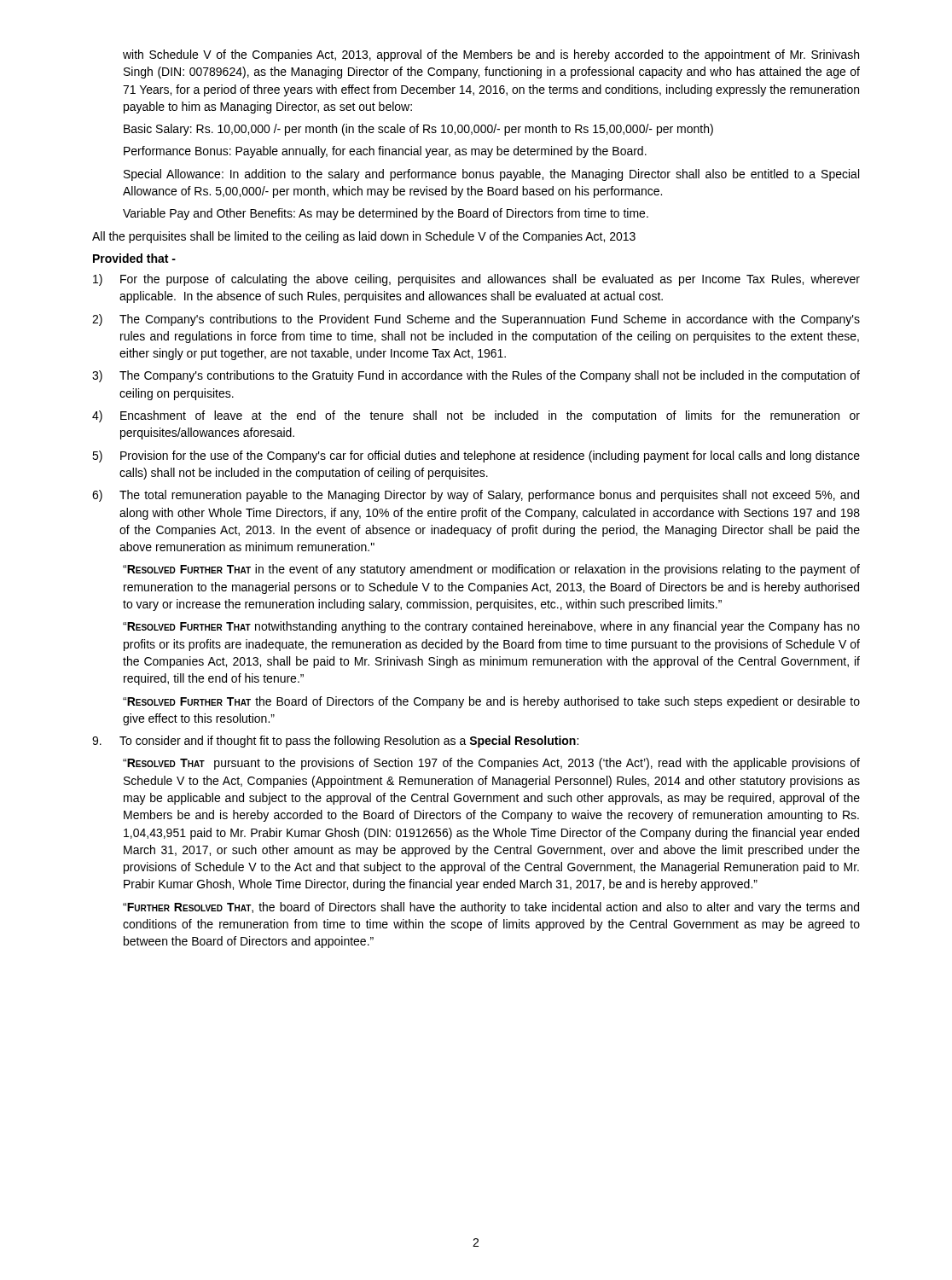
Task: Select the list item containing "5) Provision for"
Action: pos(476,464)
